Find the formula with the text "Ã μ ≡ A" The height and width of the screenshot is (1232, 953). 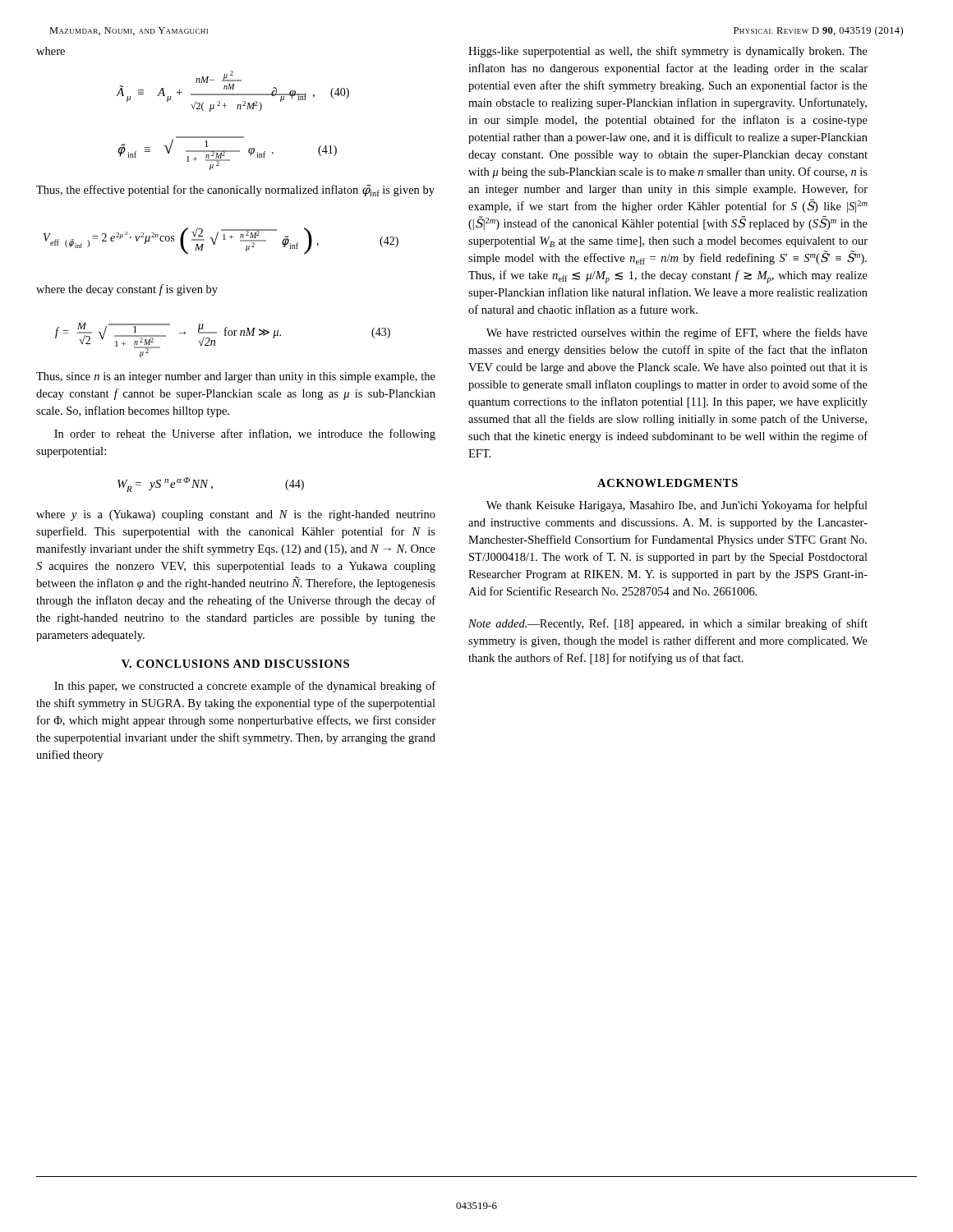[236, 92]
